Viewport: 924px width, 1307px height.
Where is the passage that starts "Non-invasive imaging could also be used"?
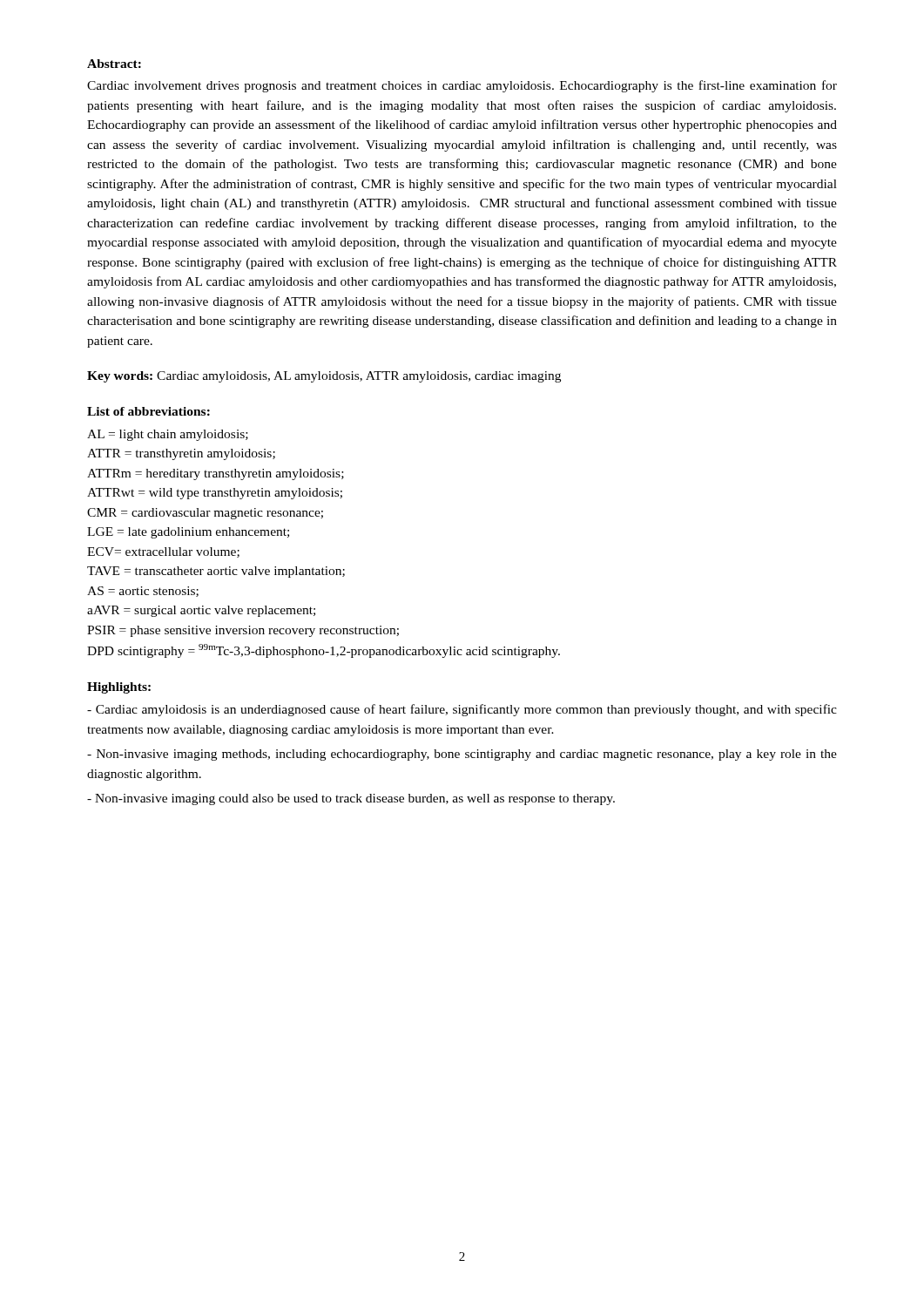351,798
